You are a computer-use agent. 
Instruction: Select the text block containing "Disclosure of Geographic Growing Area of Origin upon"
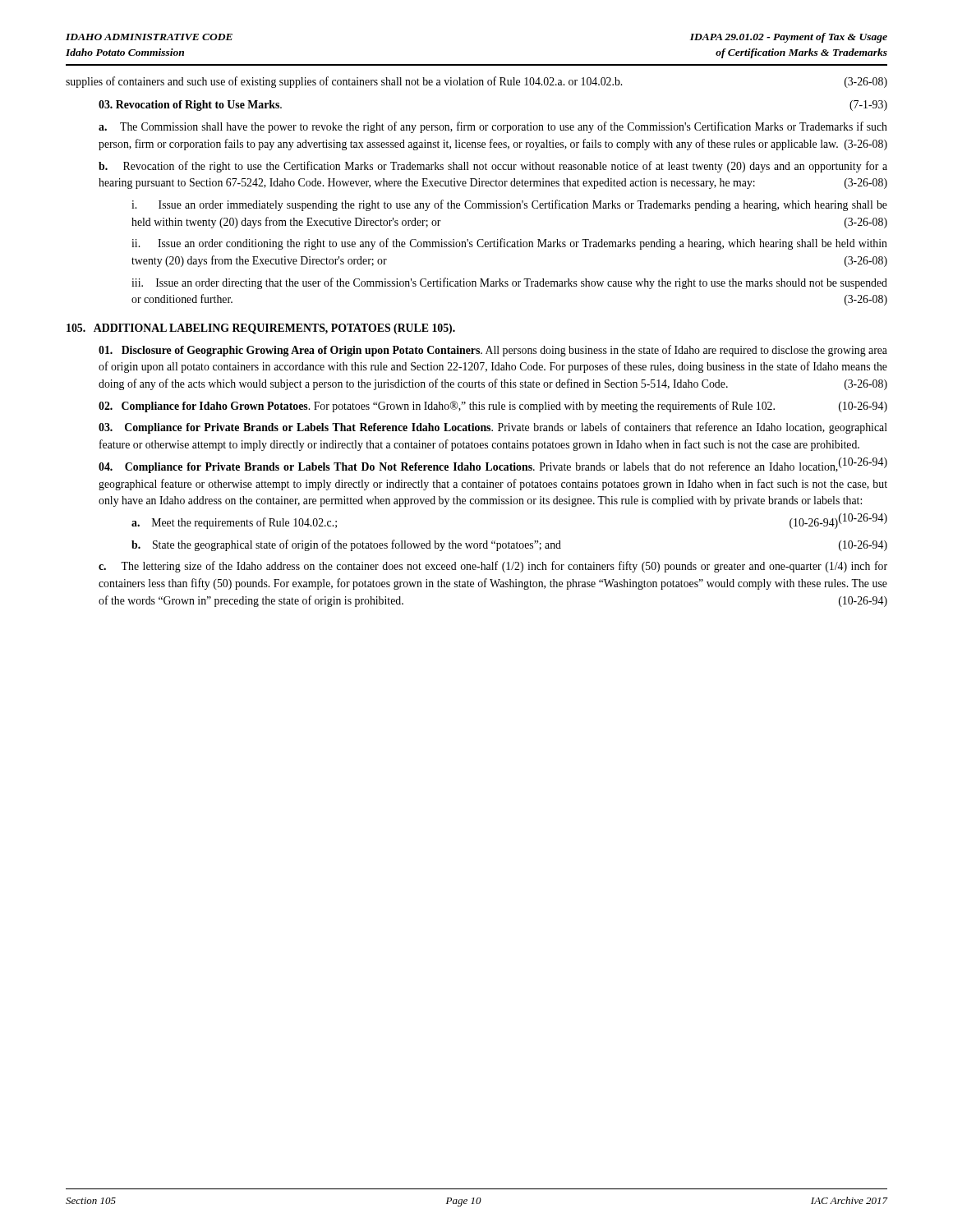(x=493, y=369)
